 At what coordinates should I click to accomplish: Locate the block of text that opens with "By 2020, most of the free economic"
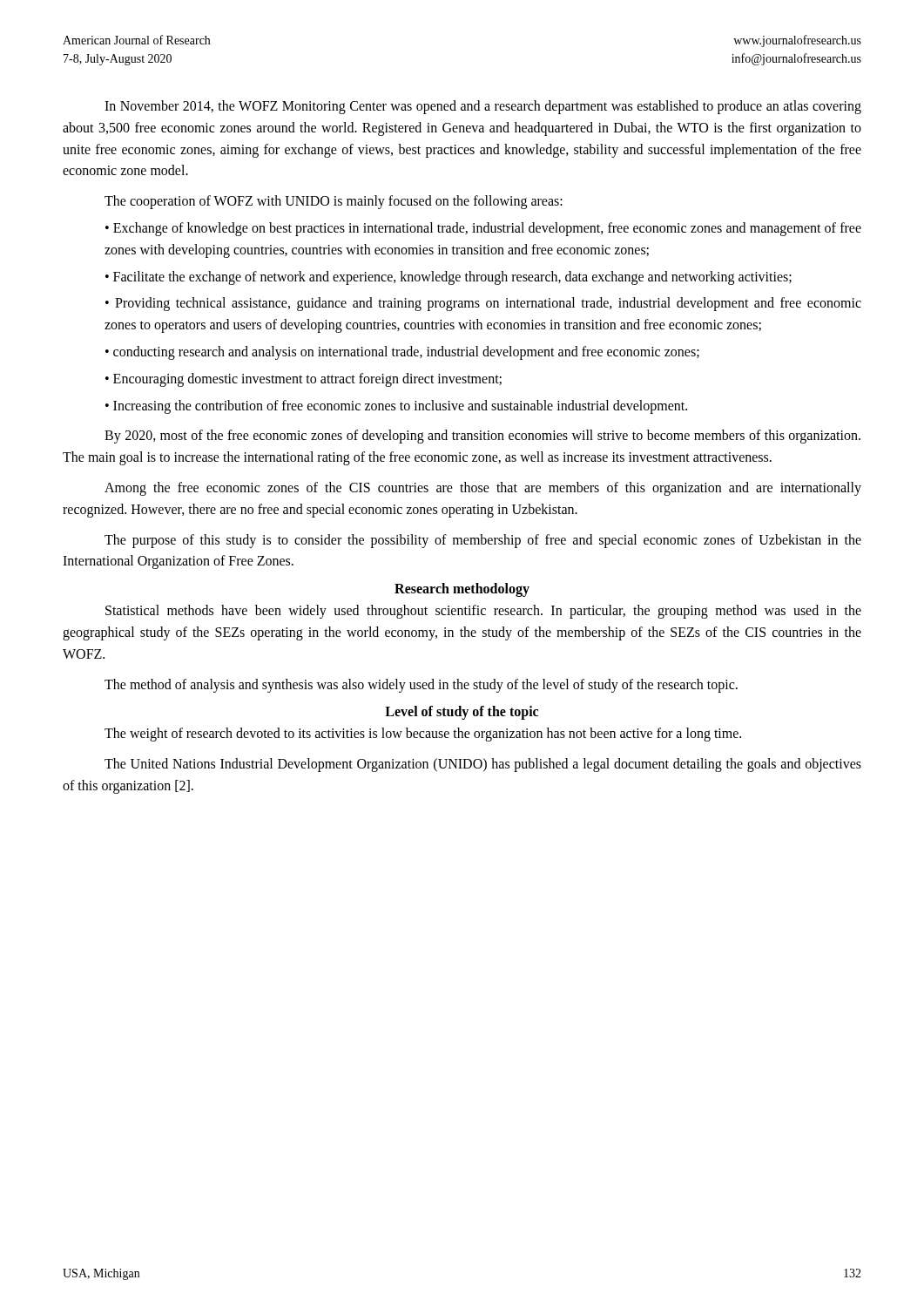click(x=462, y=446)
